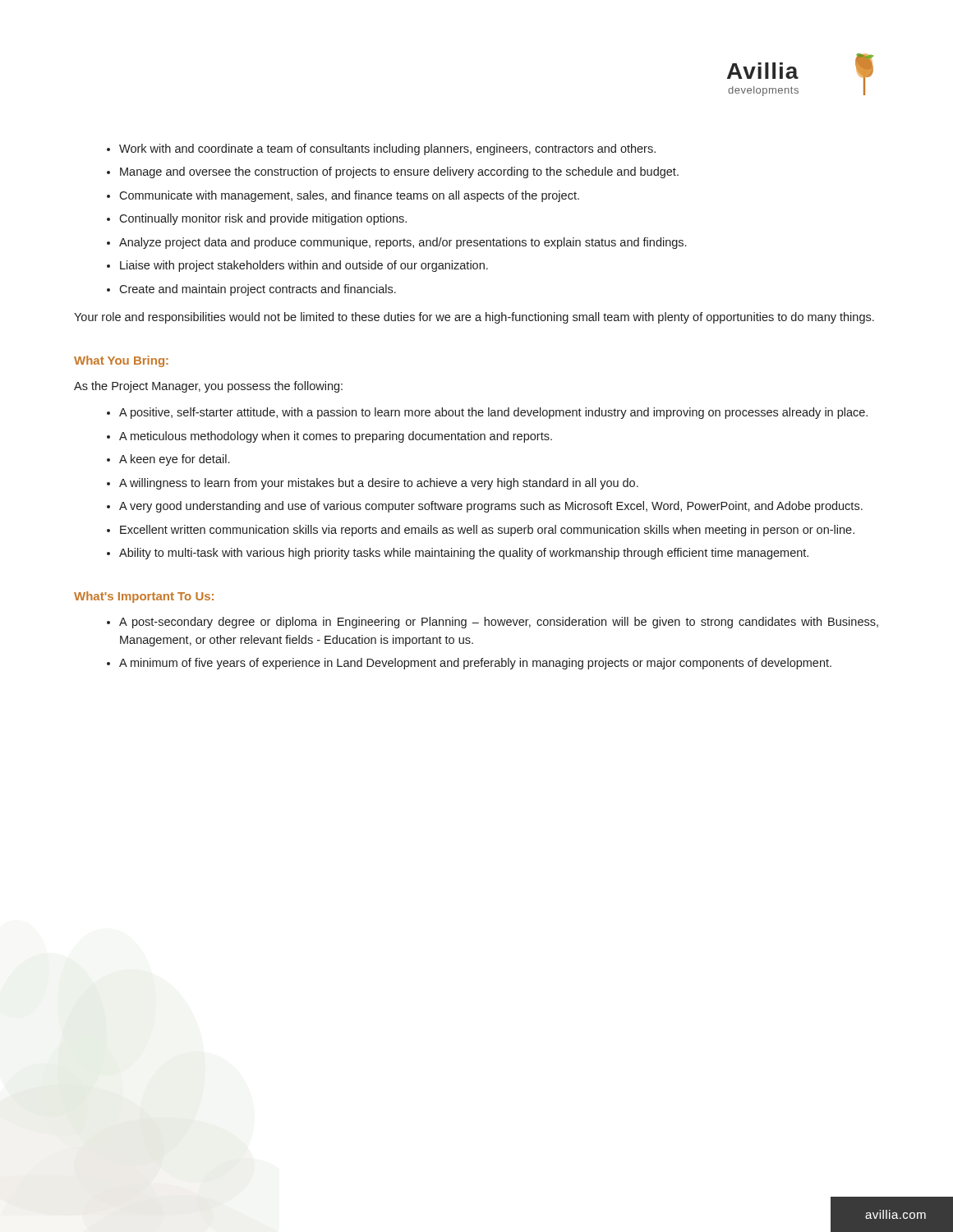This screenshot has width=953, height=1232.
Task: Select the list item that reads "Ability to multi-task"
Action: tap(464, 553)
